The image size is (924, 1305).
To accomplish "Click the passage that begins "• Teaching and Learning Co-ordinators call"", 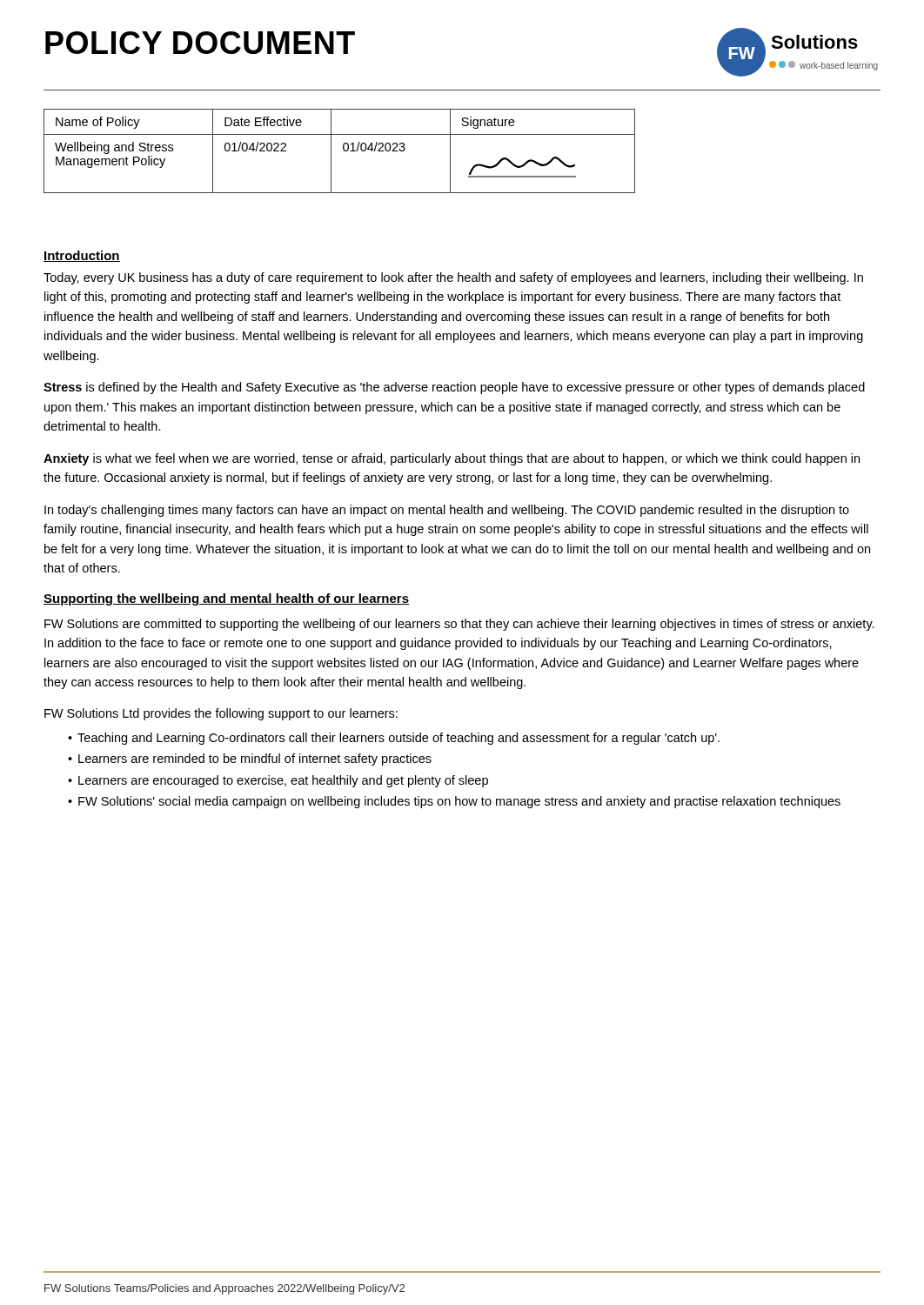I will tap(394, 738).
